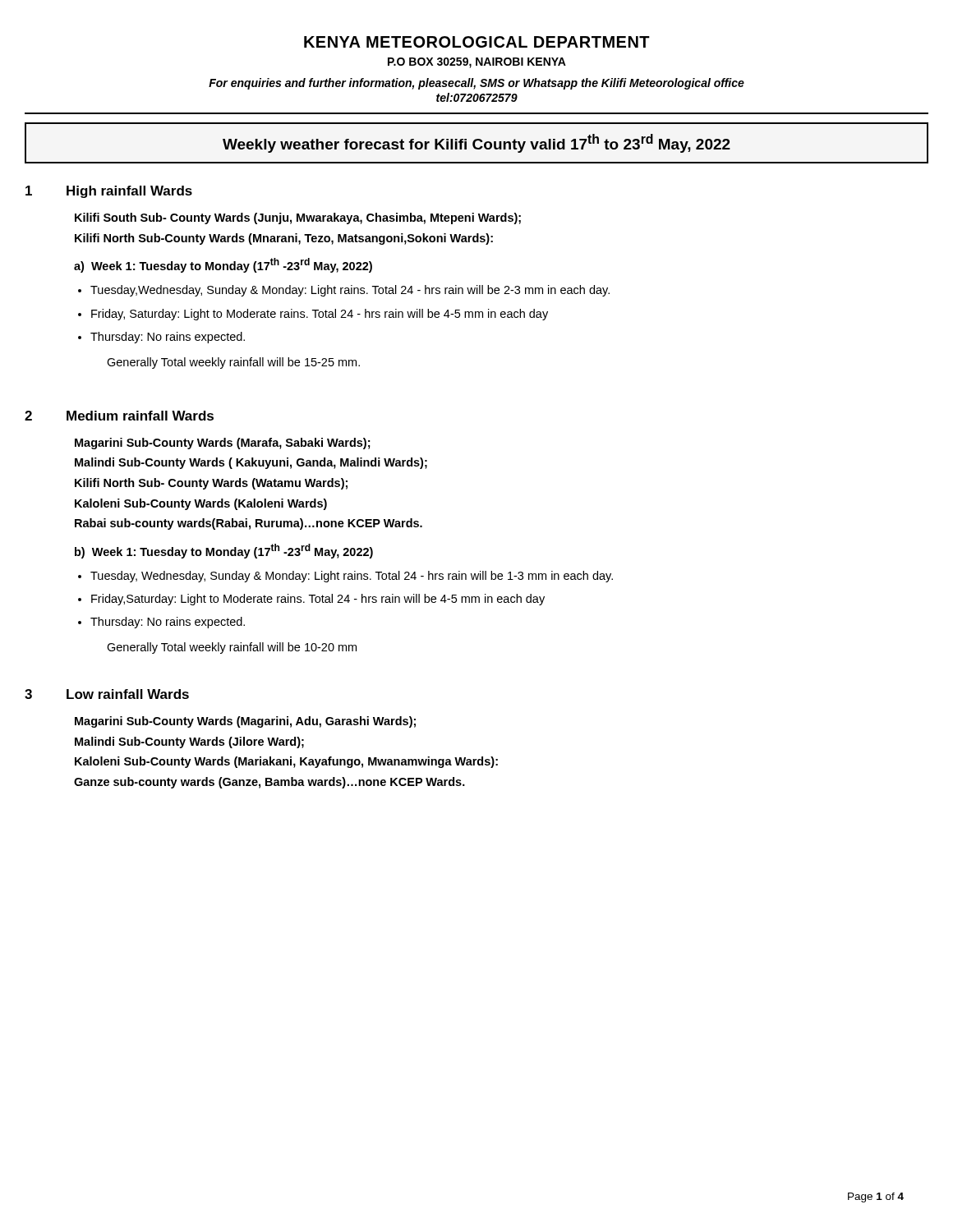This screenshot has height=1232, width=953.
Task: Find the block on this page that starts "Tuesday,Wednesday, Sunday & Monday: Light rains."
Action: click(x=350, y=290)
